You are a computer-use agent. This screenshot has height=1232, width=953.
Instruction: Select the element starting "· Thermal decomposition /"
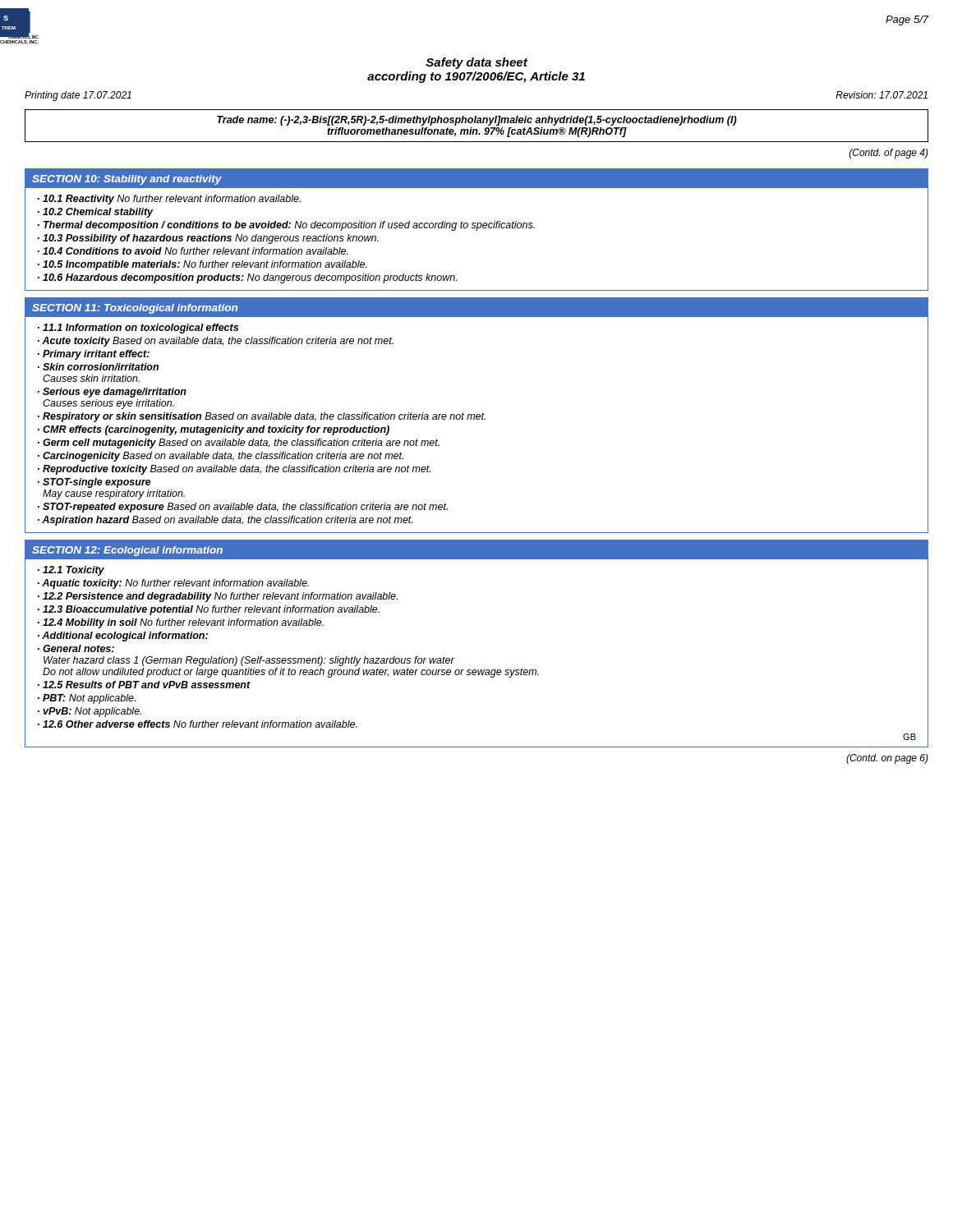coord(286,225)
